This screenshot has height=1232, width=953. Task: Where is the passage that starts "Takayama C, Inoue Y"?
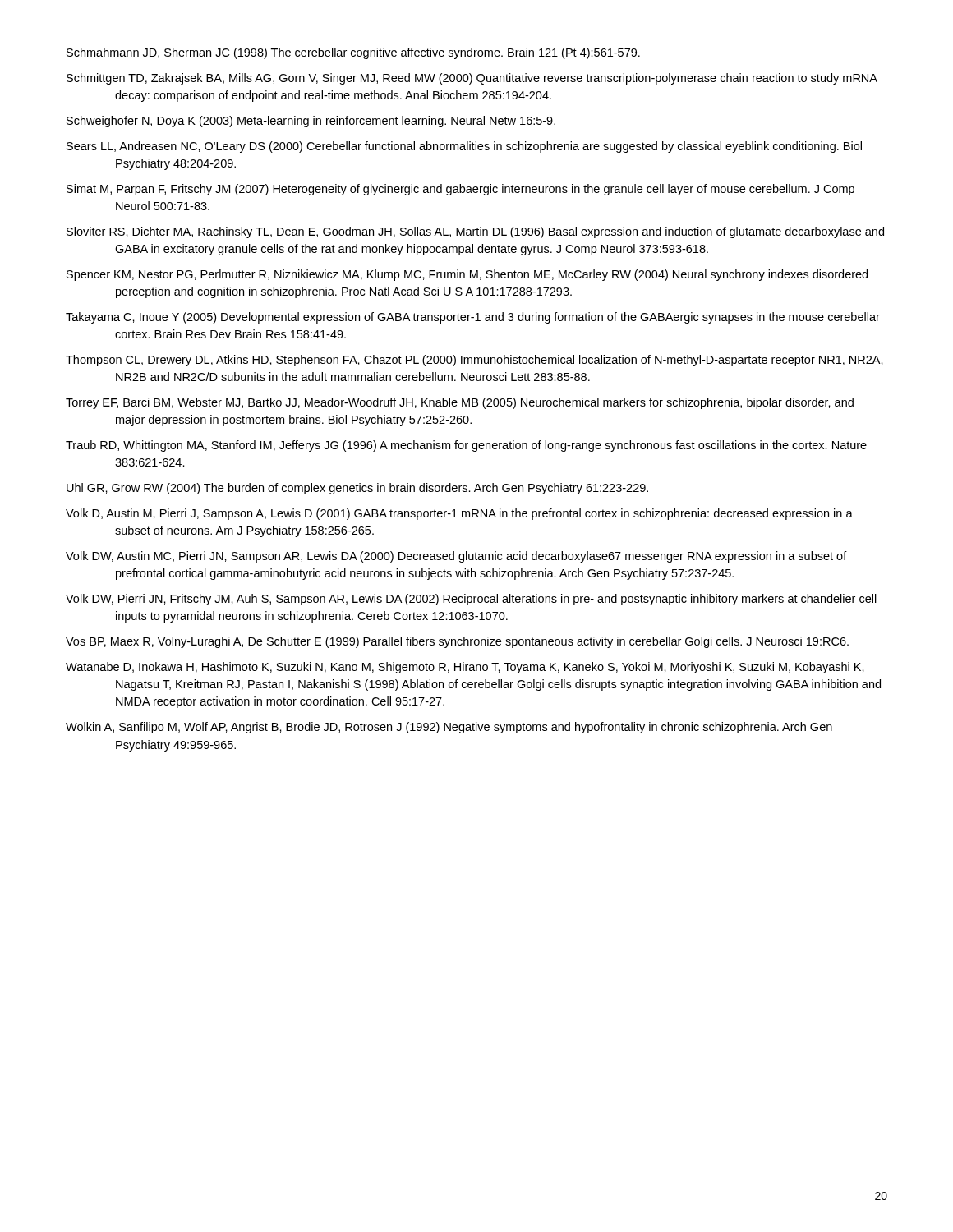point(473,326)
